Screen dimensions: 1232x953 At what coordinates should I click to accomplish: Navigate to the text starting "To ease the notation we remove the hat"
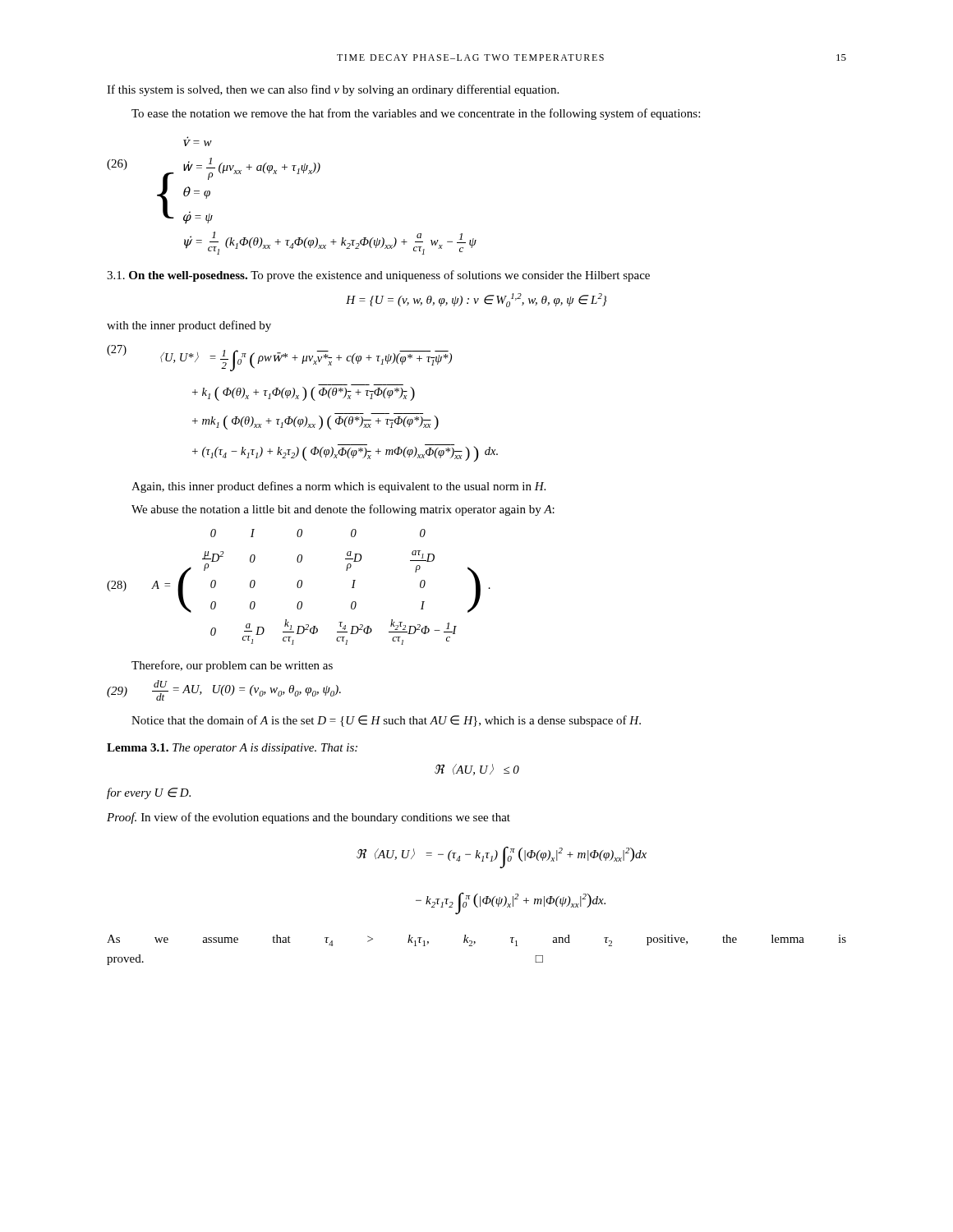coord(416,113)
